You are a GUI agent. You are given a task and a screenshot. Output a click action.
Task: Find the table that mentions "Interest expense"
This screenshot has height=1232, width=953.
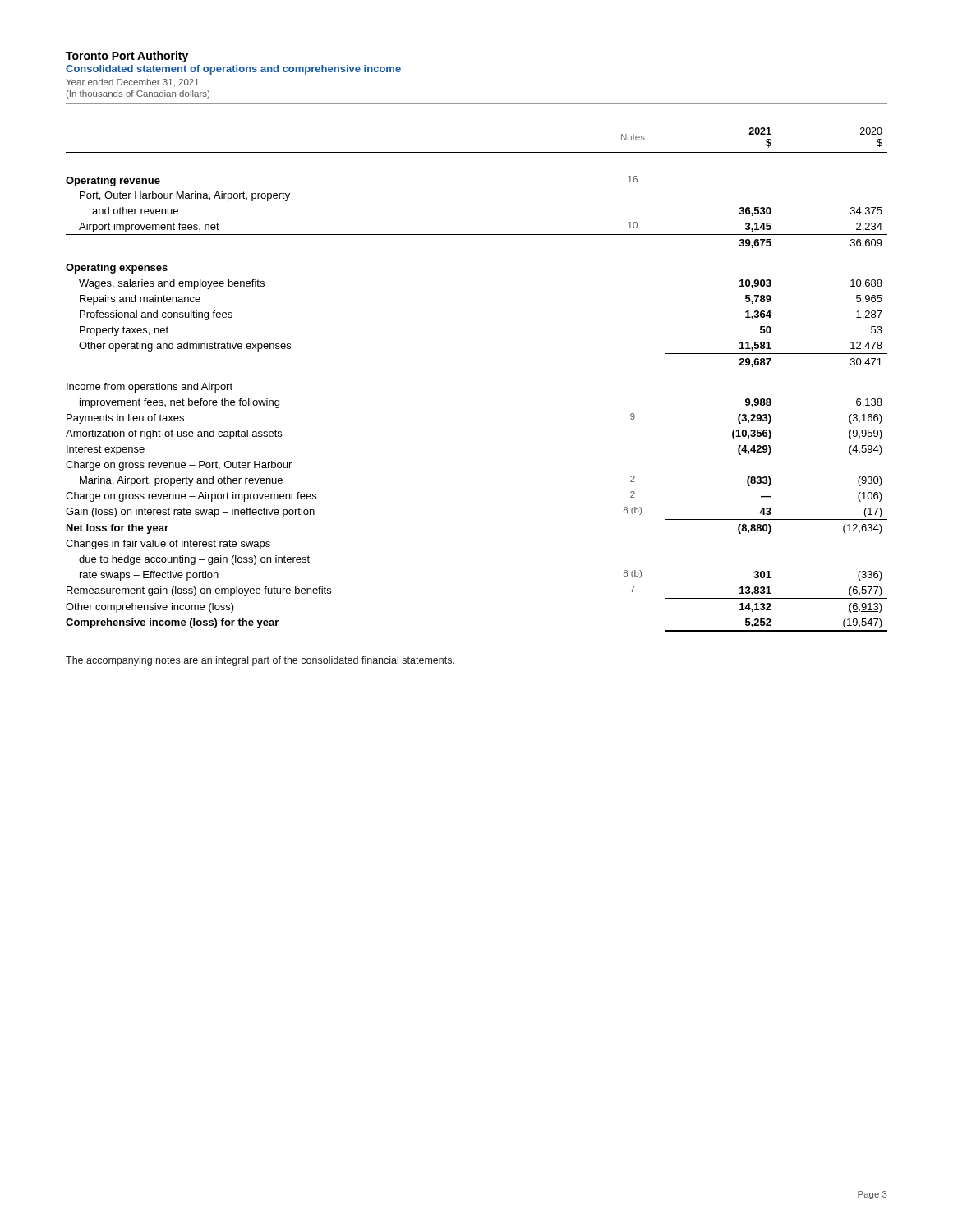click(476, 378)
